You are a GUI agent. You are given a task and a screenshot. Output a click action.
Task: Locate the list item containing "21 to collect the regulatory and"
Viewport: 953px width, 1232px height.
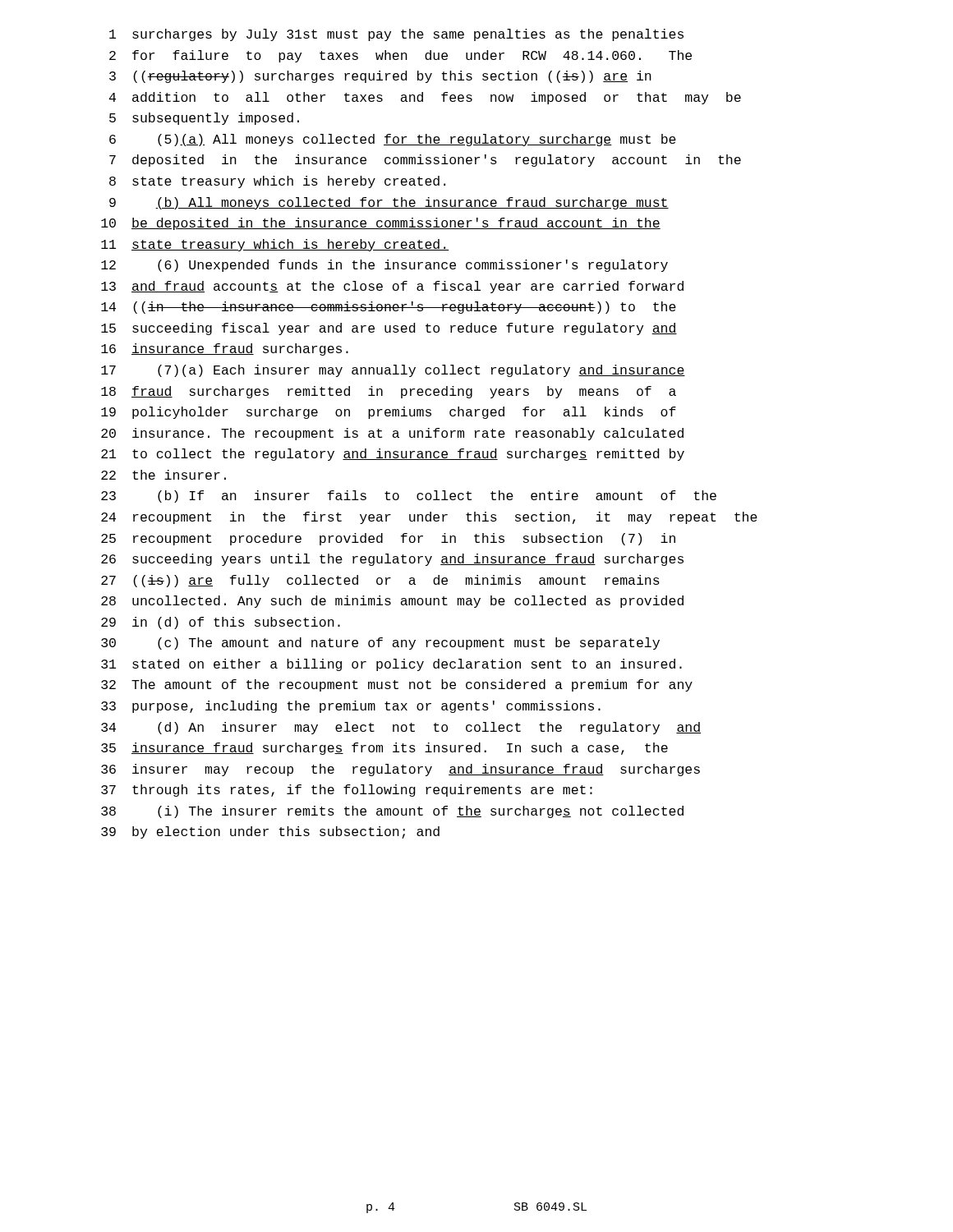485,455
